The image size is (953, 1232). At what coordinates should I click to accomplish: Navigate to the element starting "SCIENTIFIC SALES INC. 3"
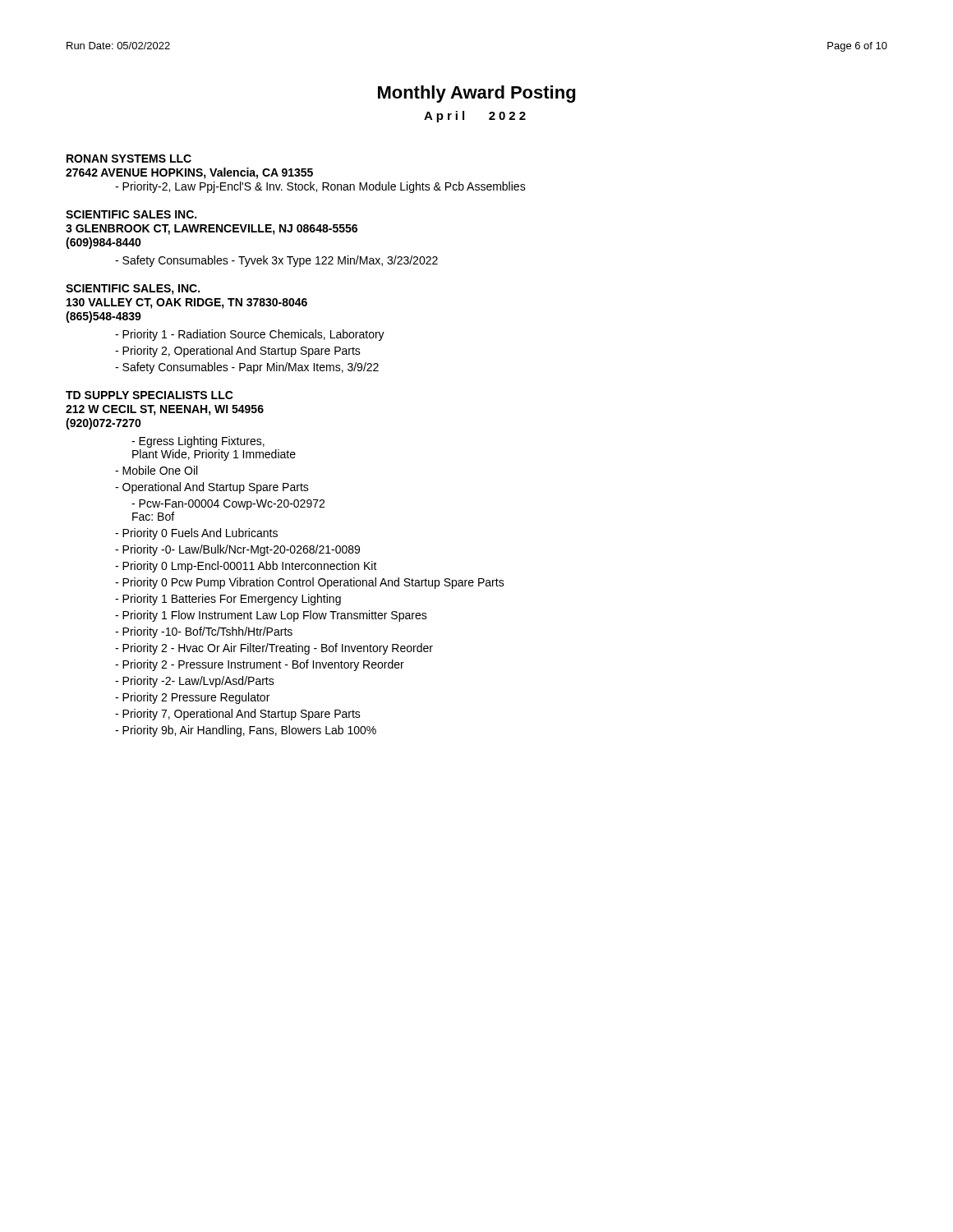131,214
